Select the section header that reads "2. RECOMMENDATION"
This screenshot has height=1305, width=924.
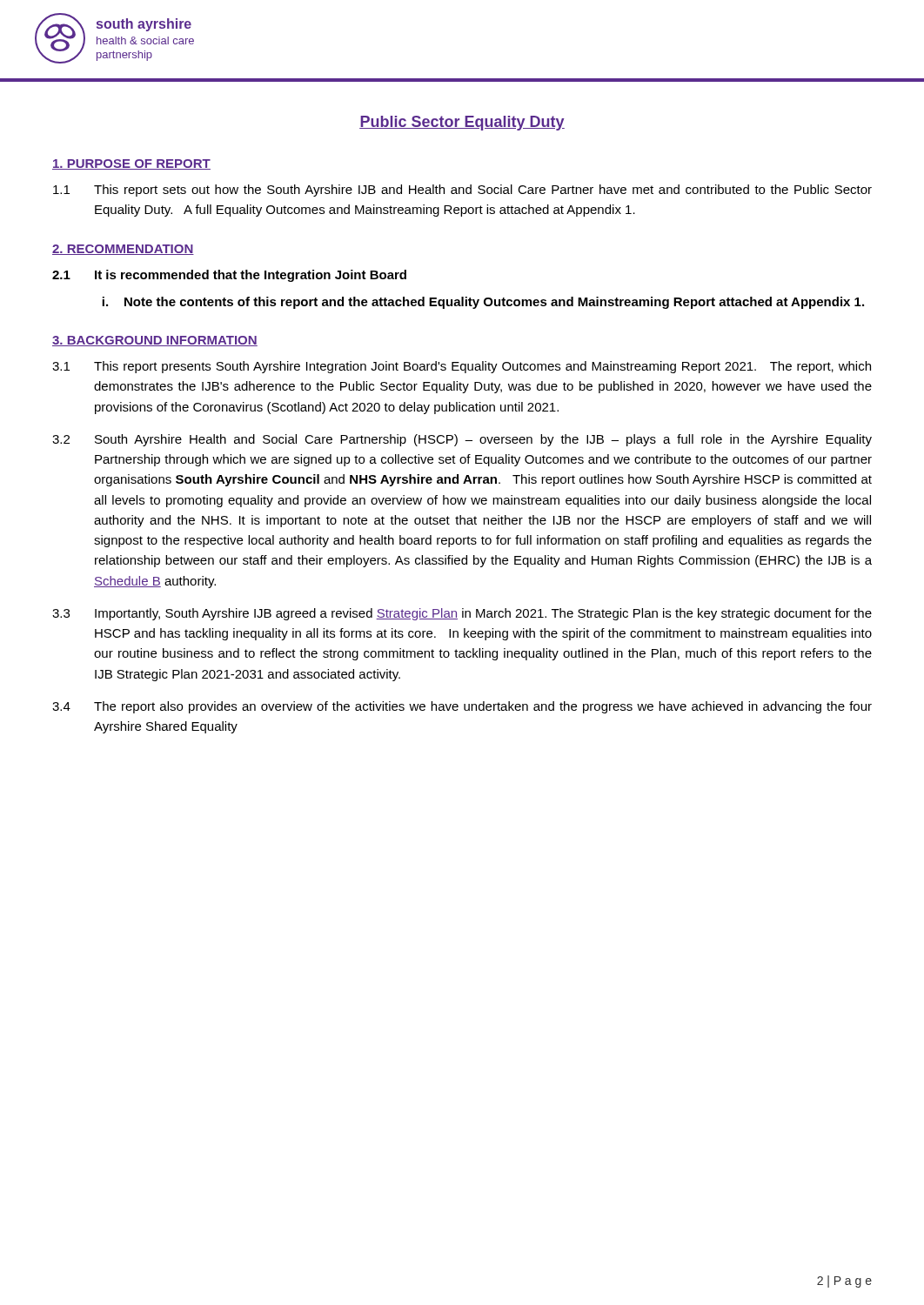[x=123, y=248]
